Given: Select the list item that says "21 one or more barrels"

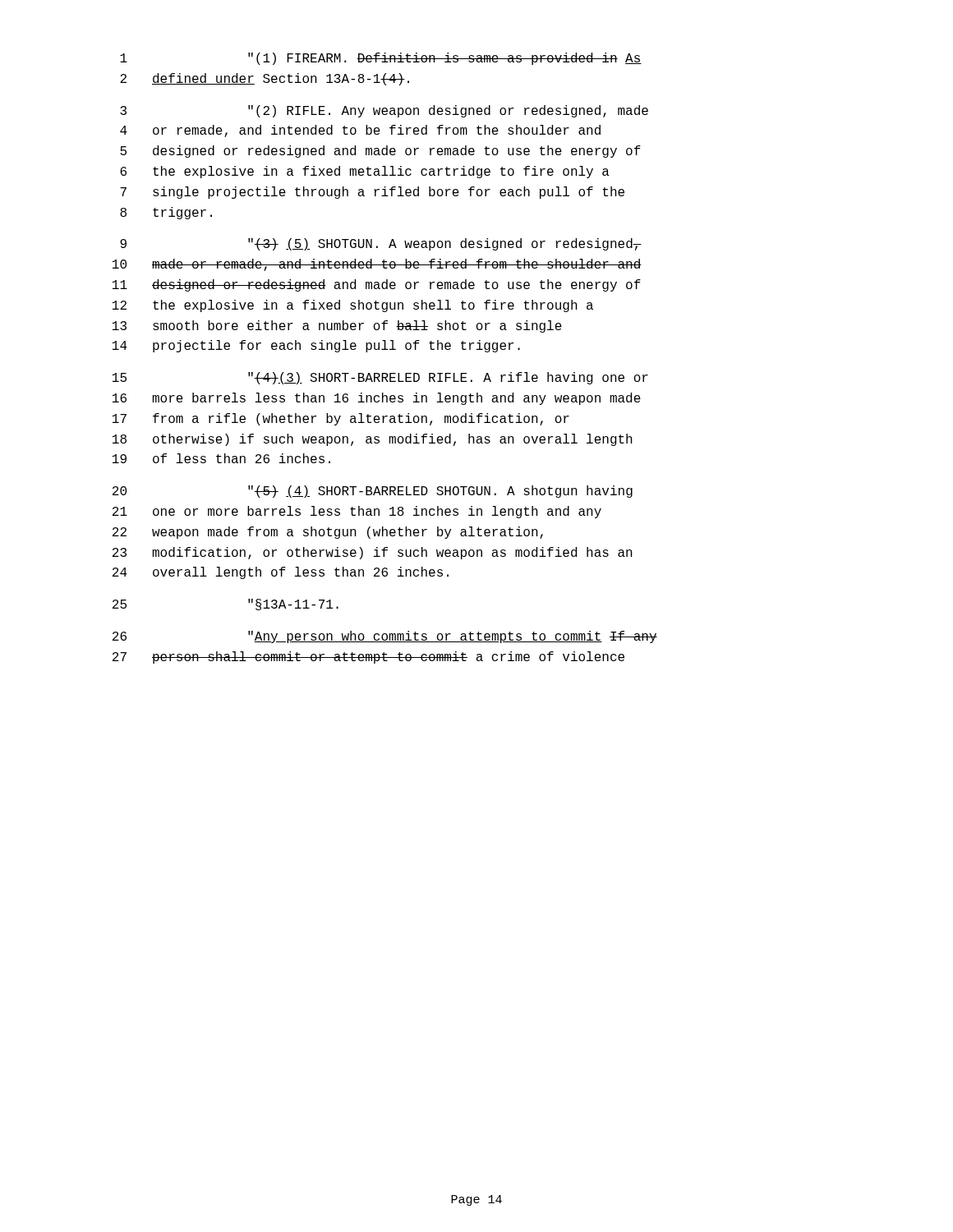Looking at the screenshot, I should pos(485,513).
